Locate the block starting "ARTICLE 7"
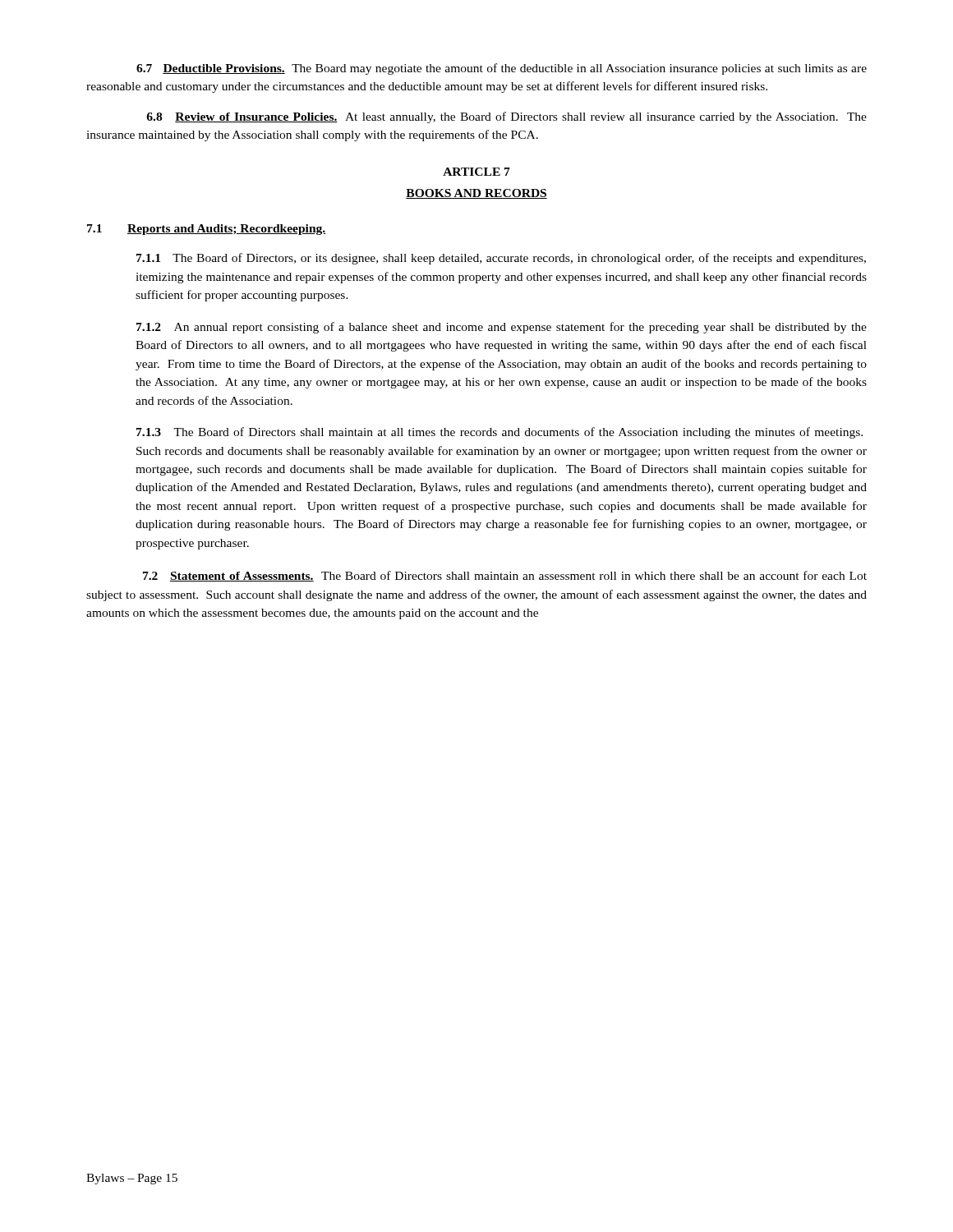This screenshot has height=1232, width=953. pyautogui.click(x=476, y=171)
